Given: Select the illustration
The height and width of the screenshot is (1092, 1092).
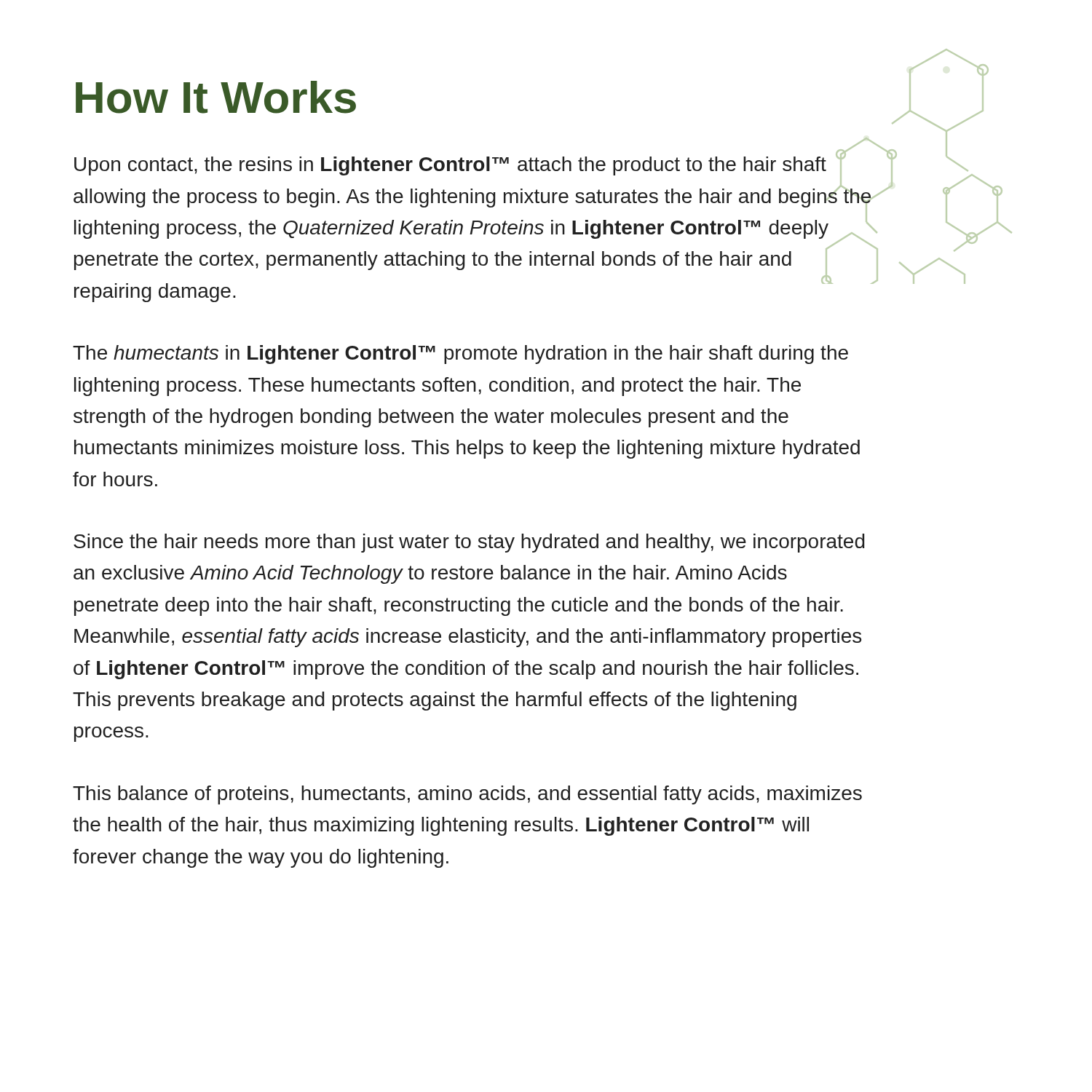Looking at the screenshot, I should (x=914, y=162).
